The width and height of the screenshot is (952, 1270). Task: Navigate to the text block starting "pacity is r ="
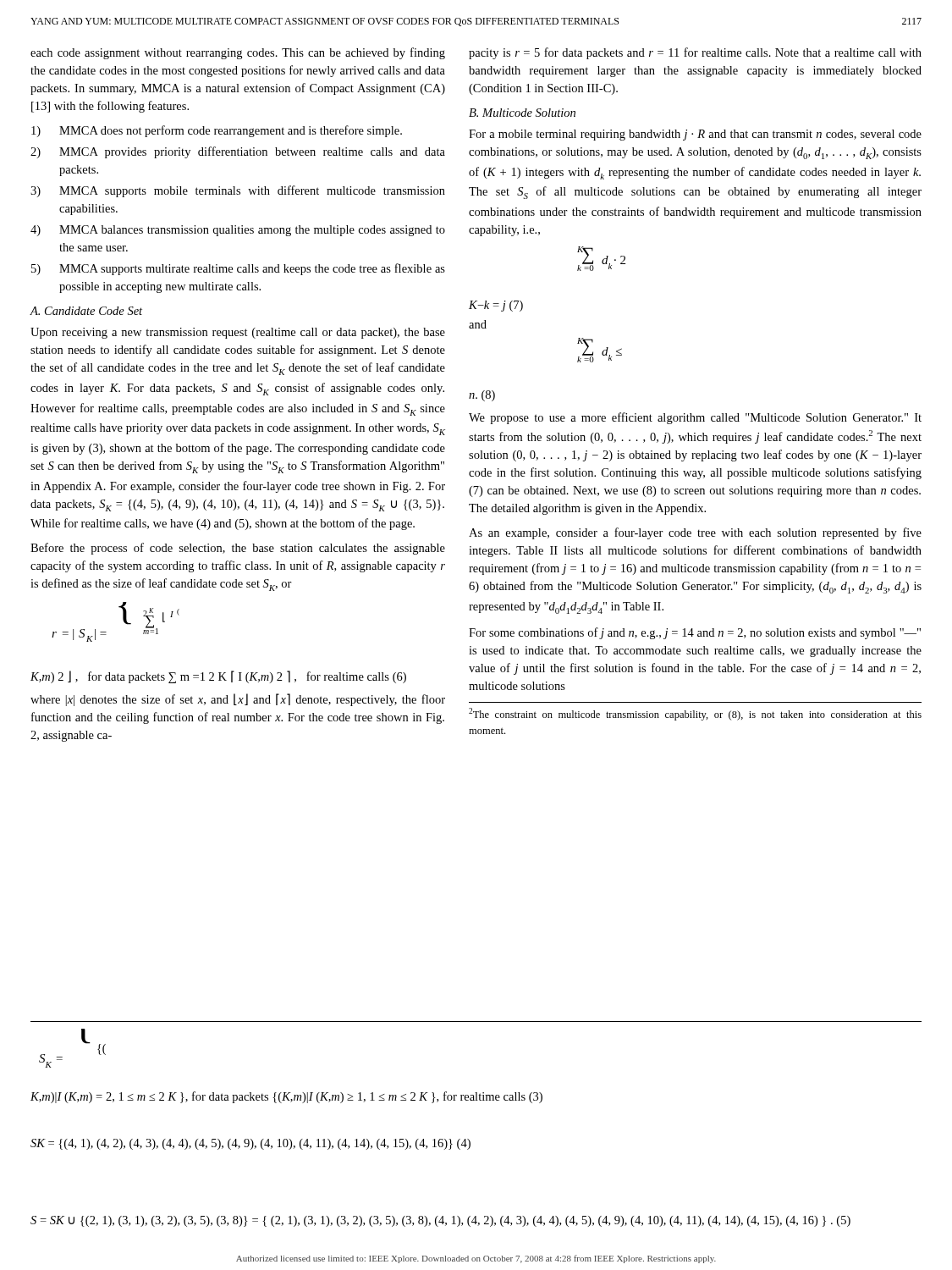tap(695, 71)
